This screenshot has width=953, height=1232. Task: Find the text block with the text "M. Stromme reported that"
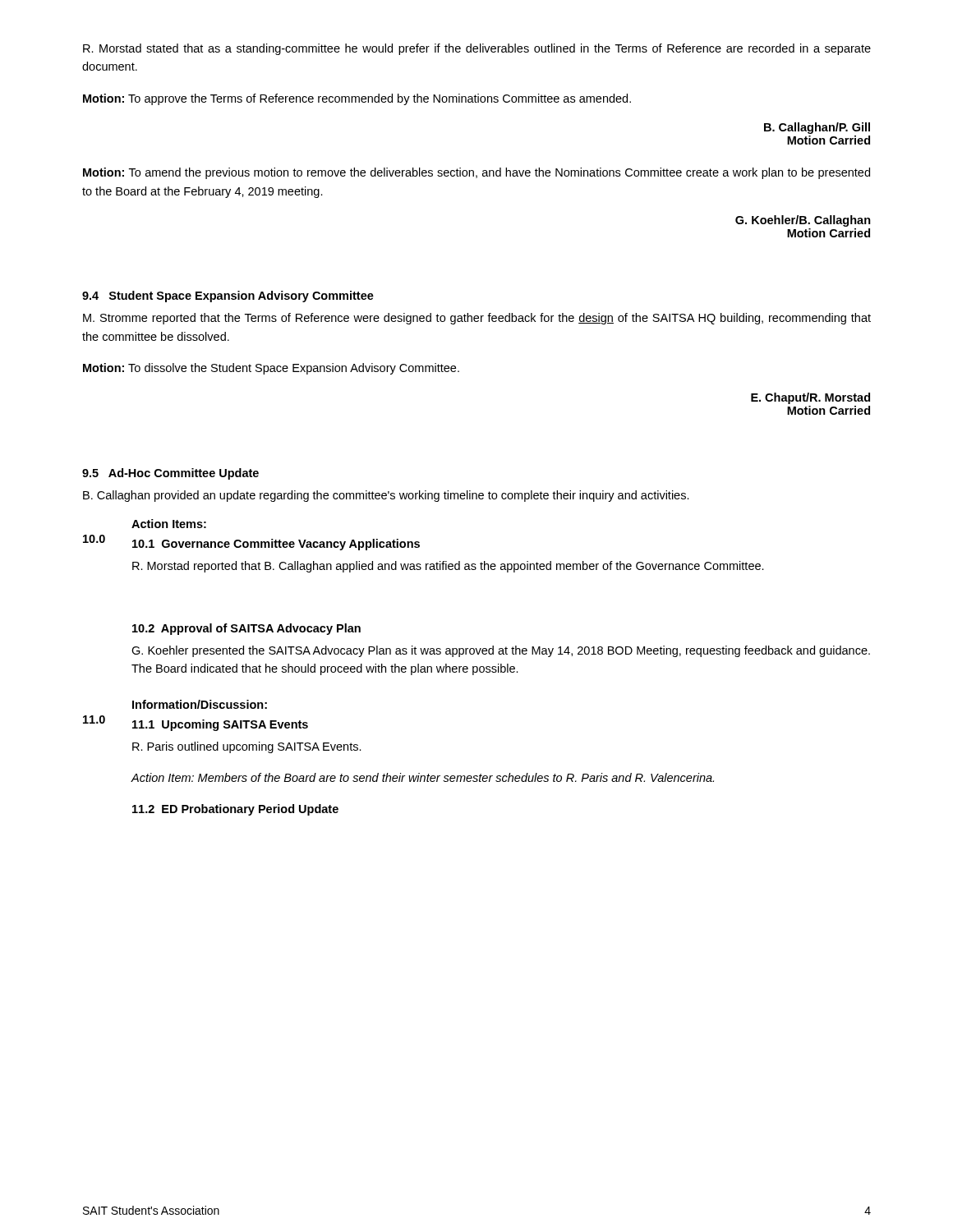point(476,327)
